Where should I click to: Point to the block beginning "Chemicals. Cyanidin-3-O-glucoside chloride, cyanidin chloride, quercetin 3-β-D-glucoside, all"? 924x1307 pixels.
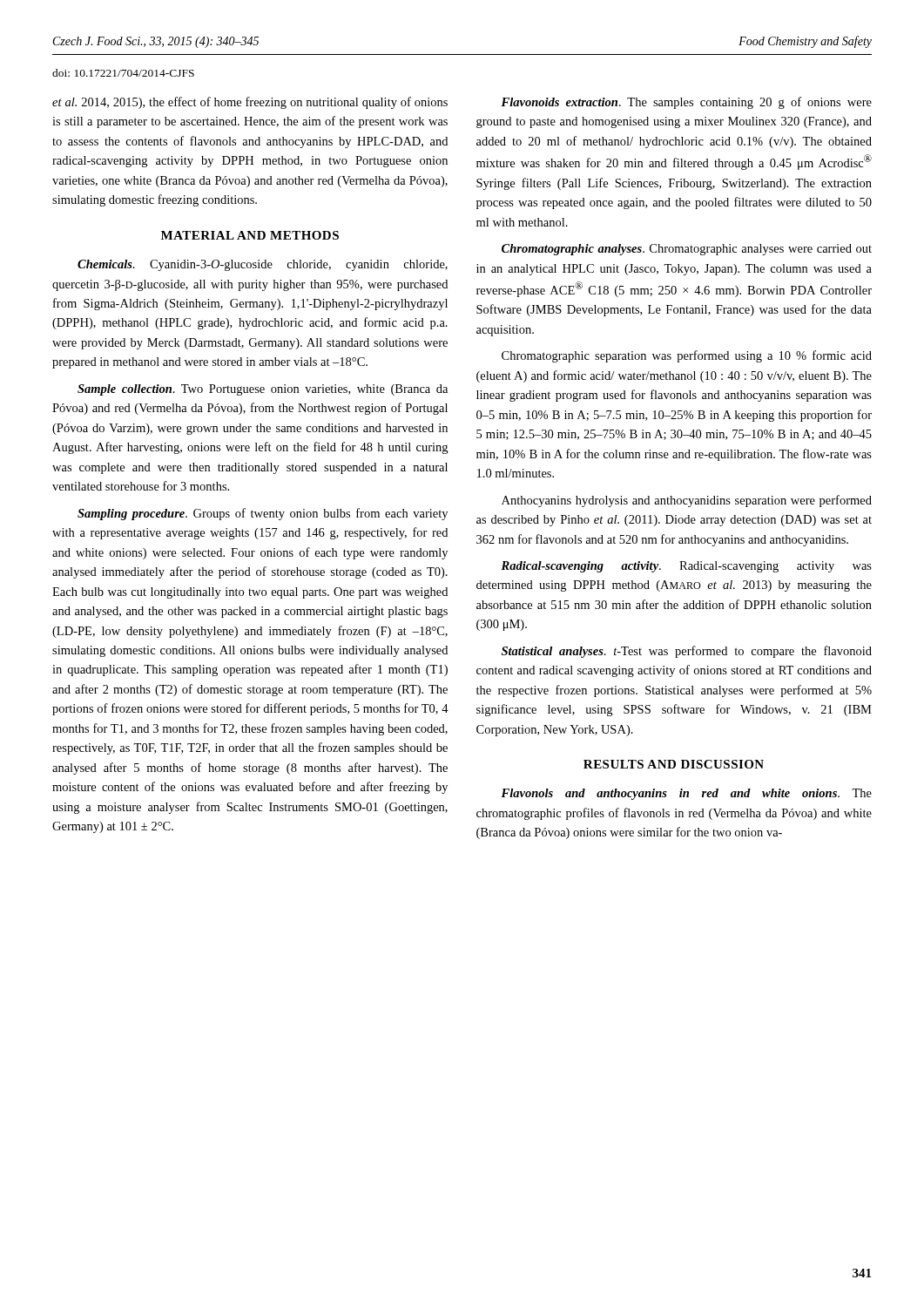point(250,313)
